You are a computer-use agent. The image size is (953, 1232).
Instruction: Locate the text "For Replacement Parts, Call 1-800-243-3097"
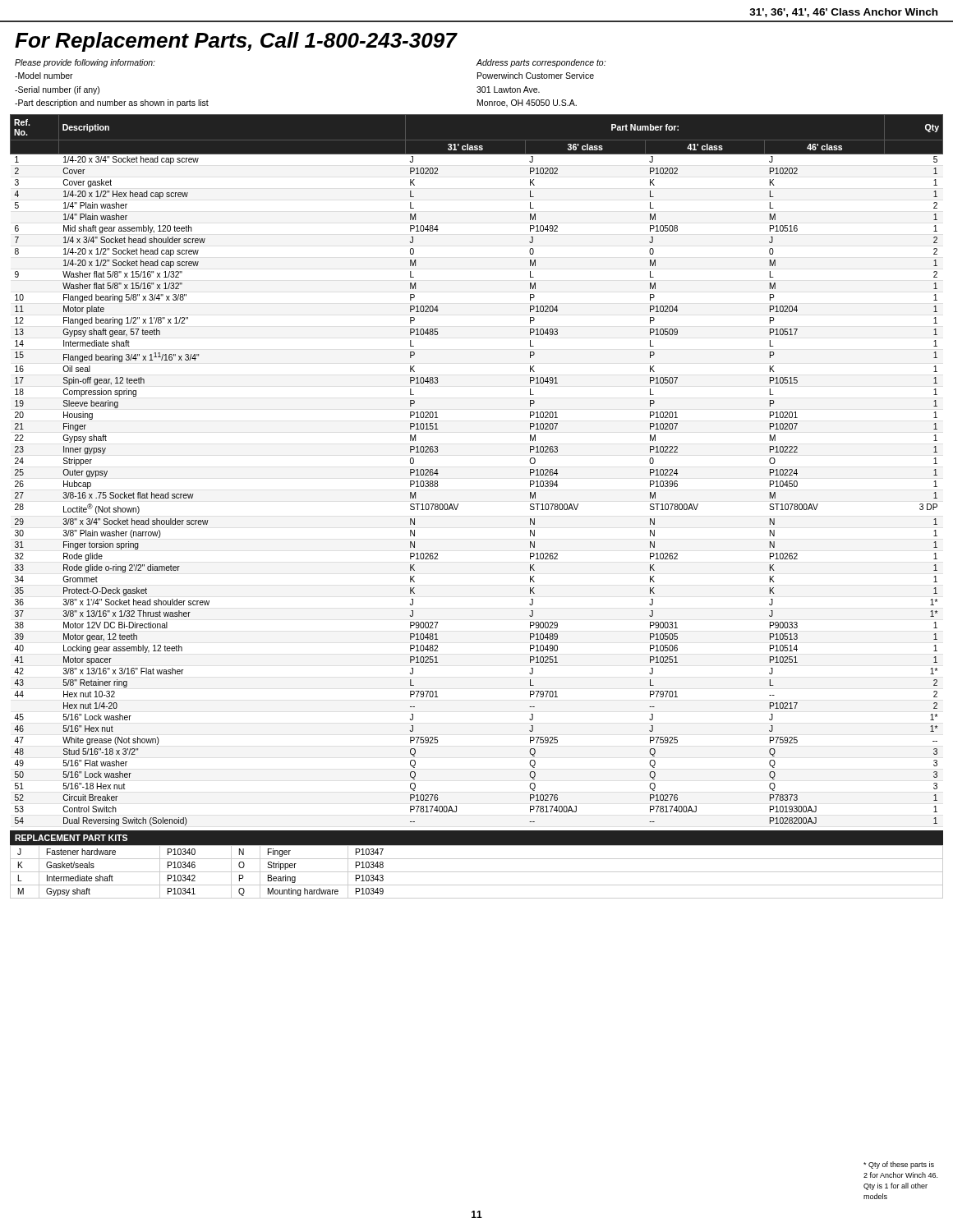tap(236, 40)
